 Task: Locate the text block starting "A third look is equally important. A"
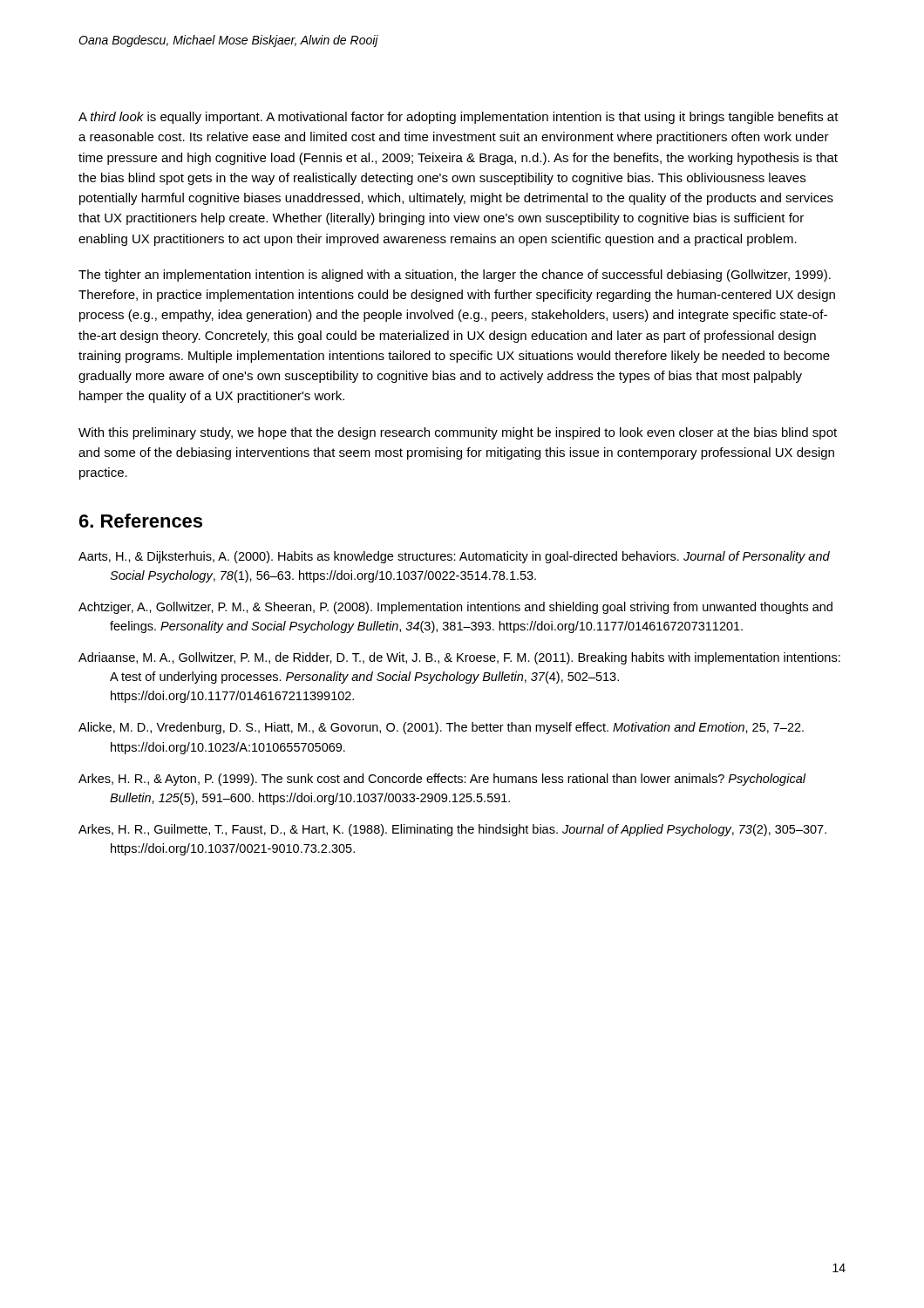pyautogui.click(x=458, y=177)
